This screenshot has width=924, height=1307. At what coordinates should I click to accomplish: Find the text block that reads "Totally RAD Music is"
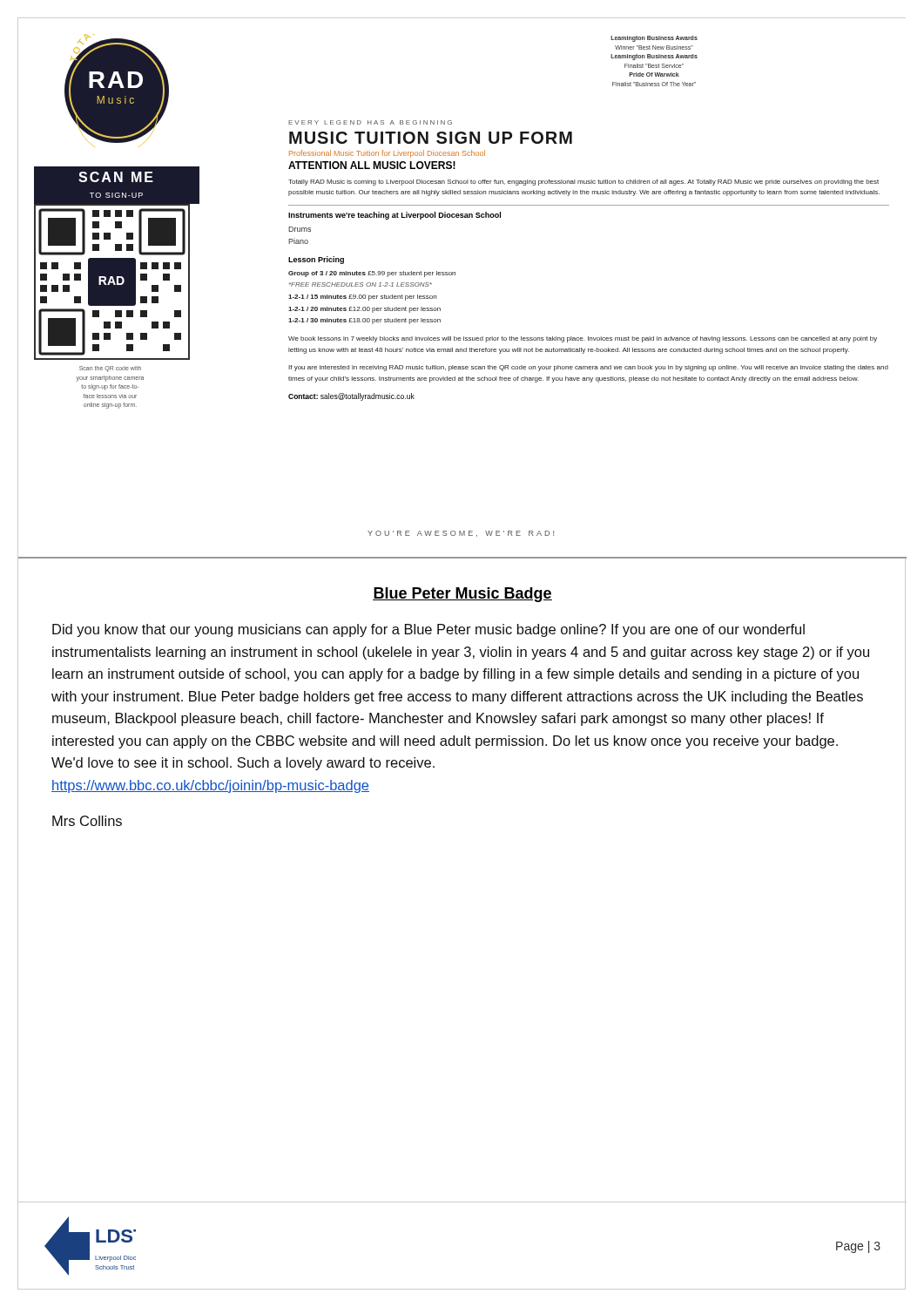584,187
